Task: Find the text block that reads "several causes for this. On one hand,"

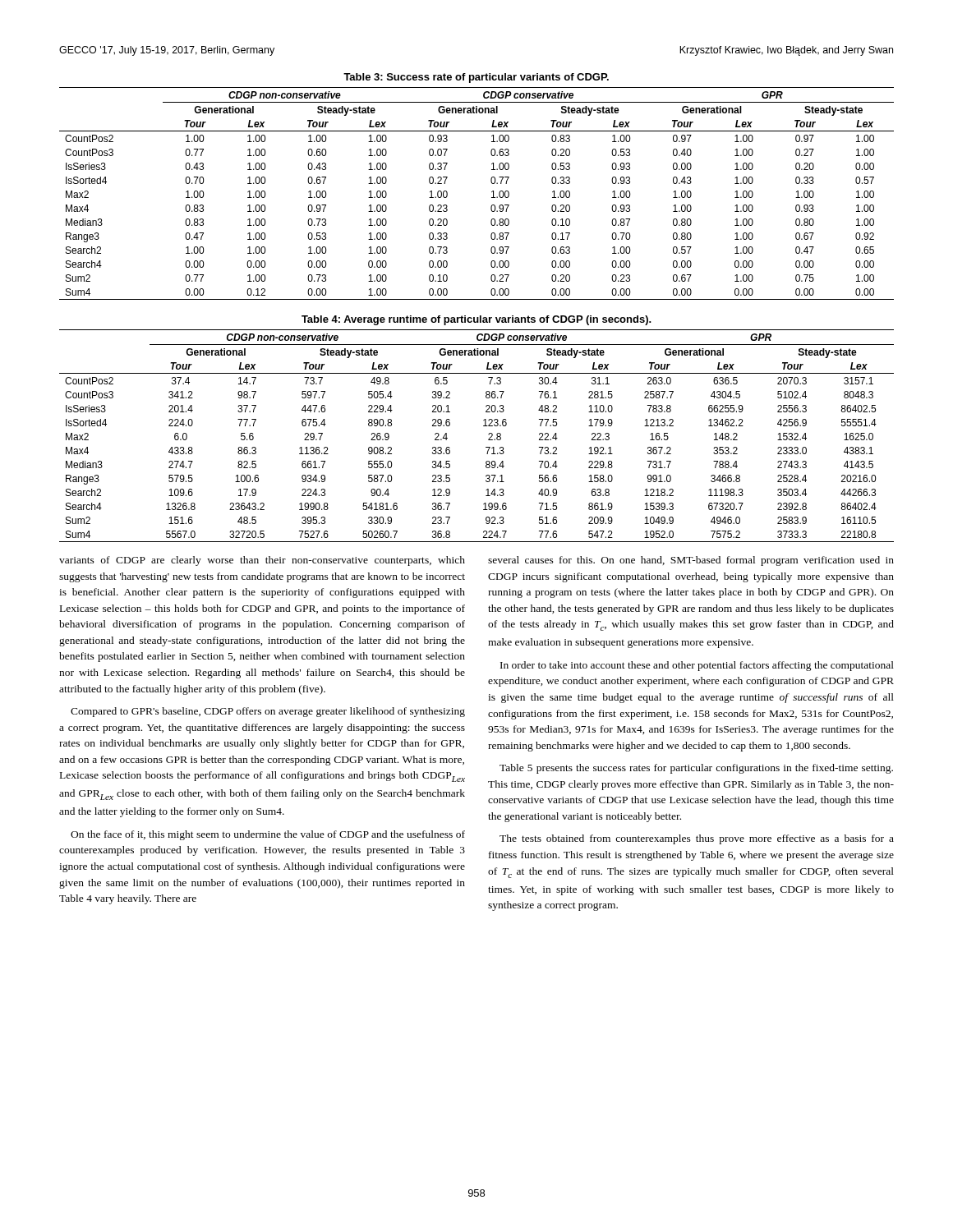Action: coord(691,732)
